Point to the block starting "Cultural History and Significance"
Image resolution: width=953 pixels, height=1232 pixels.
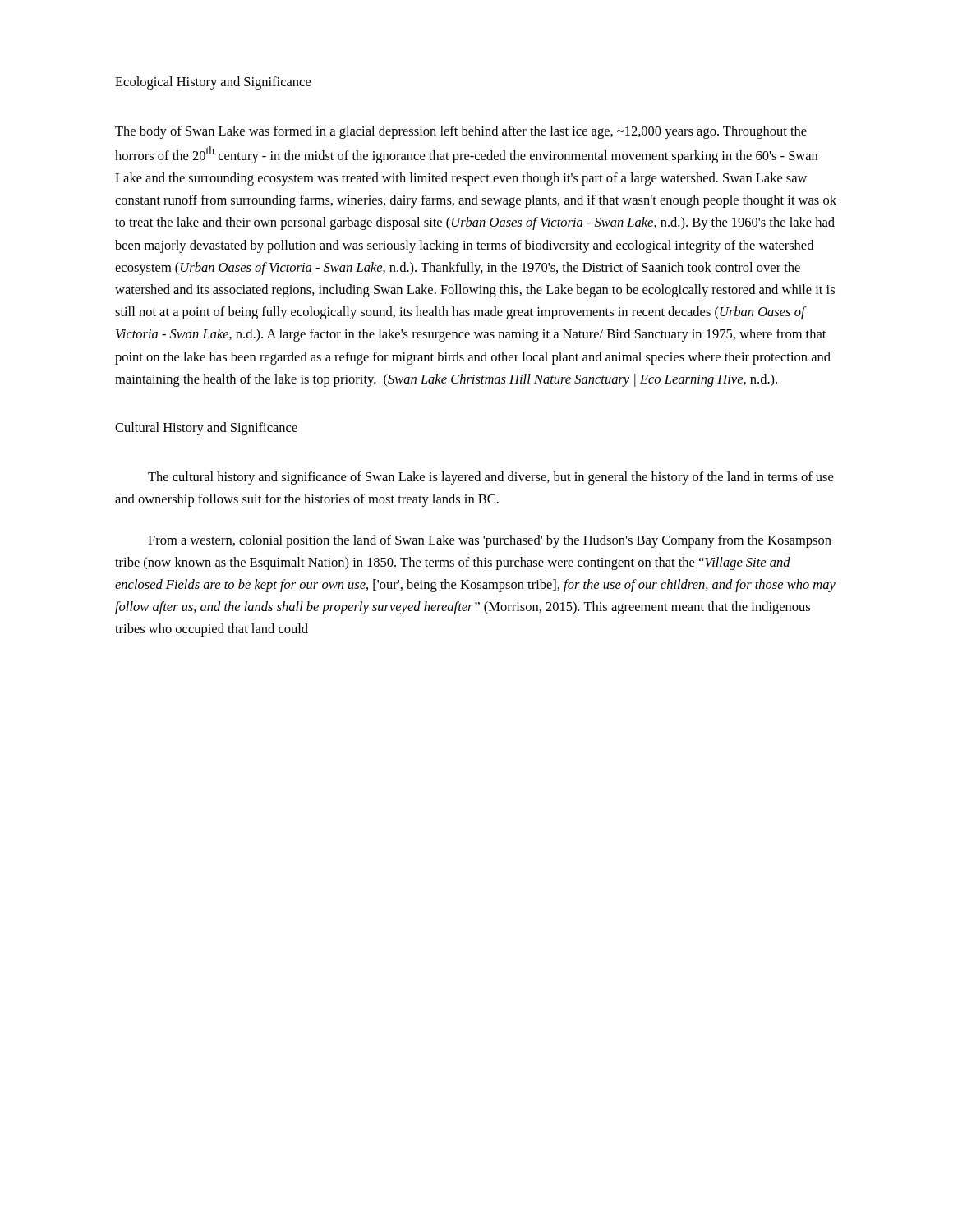(206, 428)
